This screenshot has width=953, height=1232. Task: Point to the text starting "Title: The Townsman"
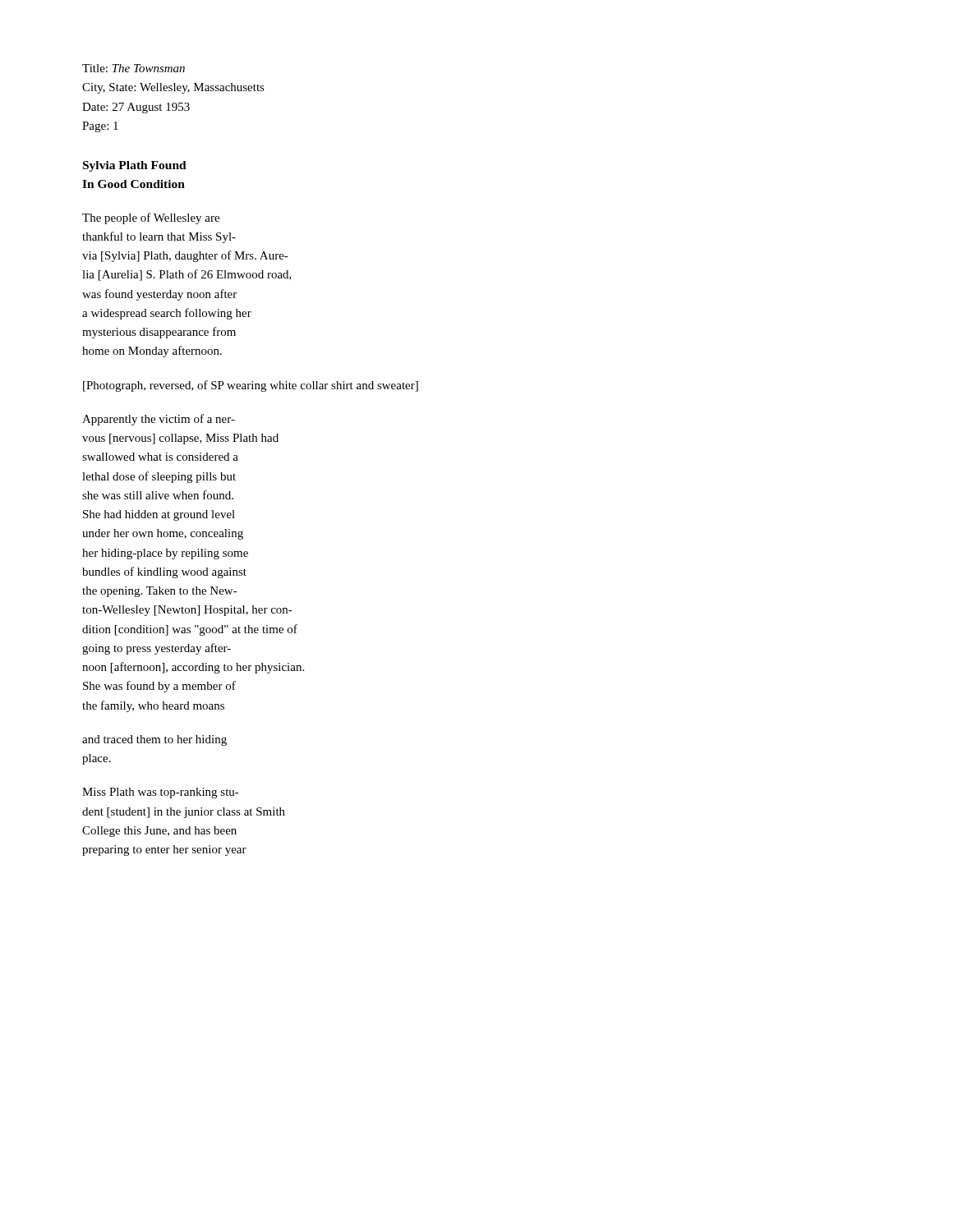173,97
